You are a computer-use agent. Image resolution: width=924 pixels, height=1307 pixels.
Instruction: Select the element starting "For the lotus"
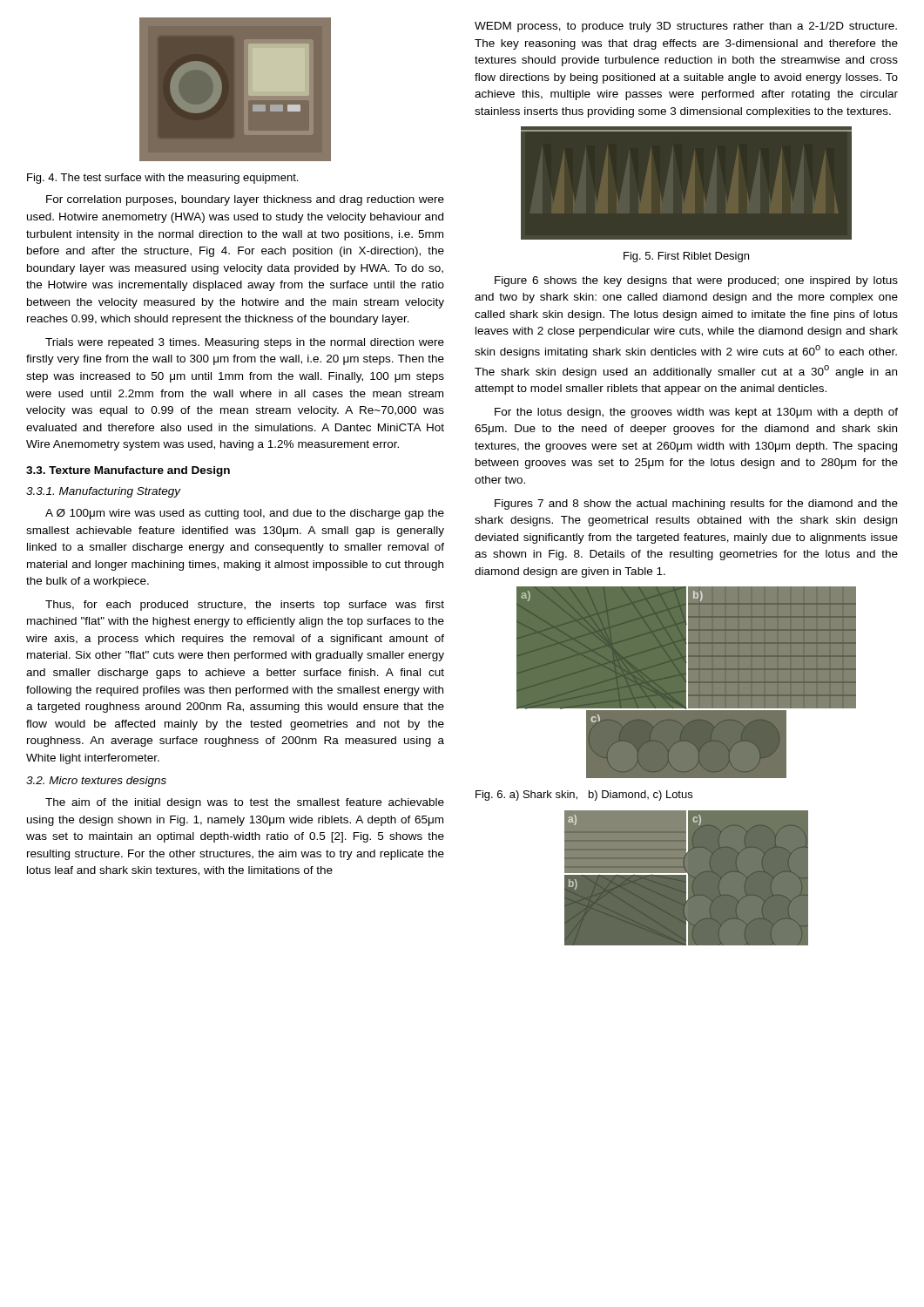686,446
